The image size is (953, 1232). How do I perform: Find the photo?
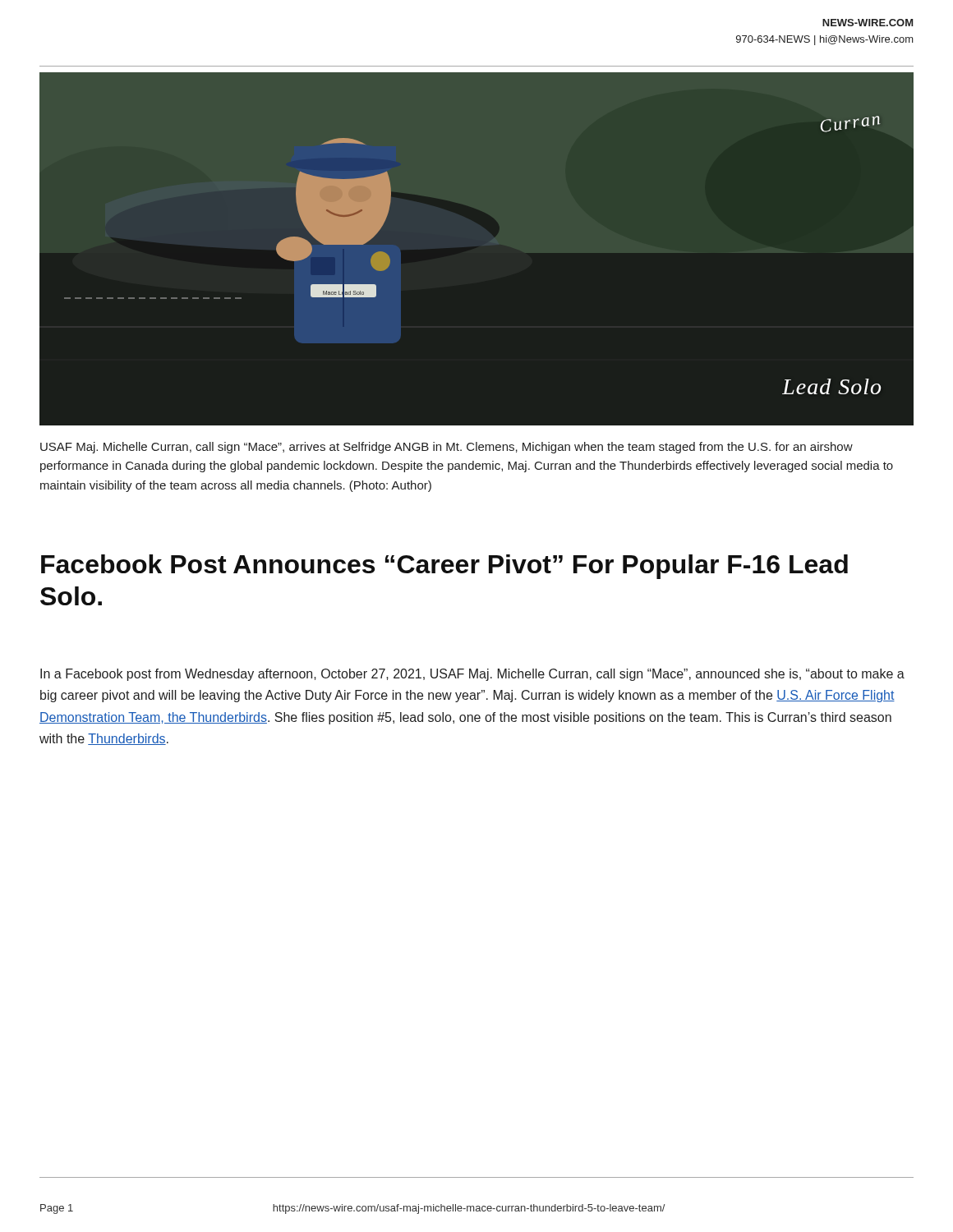click(x=476, y=249)
